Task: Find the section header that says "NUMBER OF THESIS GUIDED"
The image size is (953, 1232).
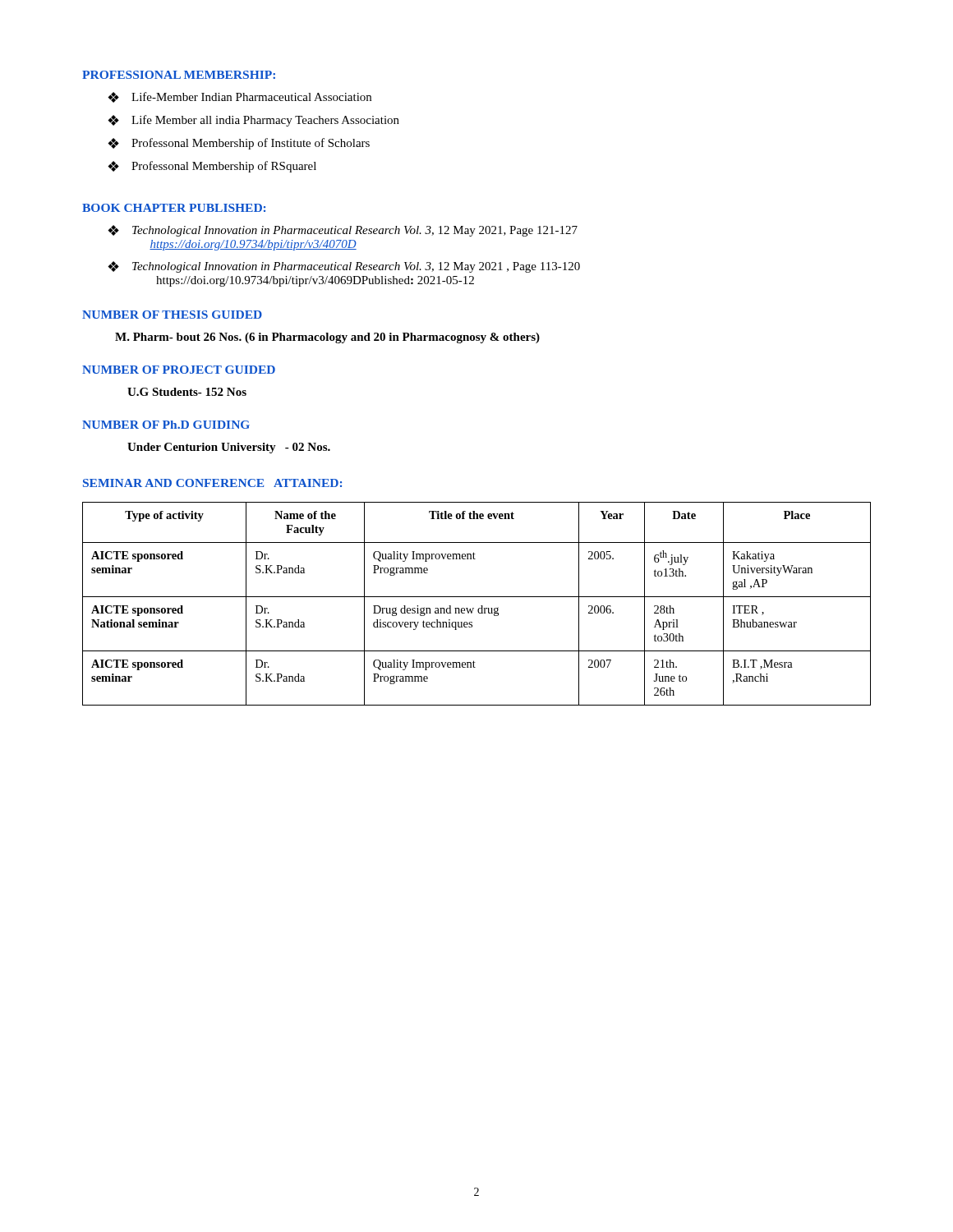Action: click(172, 314)
